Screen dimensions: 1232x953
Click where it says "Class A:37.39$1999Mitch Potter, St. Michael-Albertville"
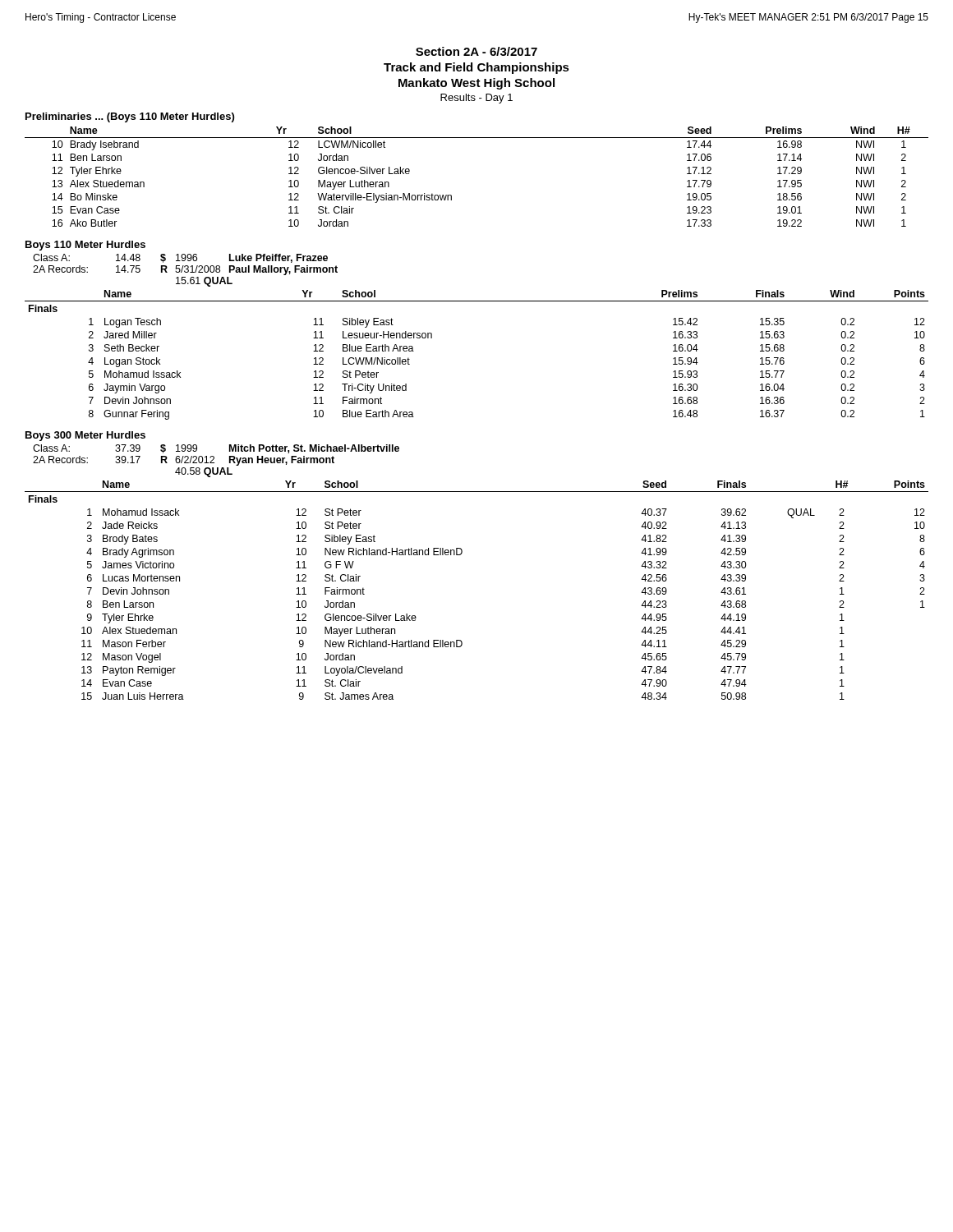click(216, 448)
